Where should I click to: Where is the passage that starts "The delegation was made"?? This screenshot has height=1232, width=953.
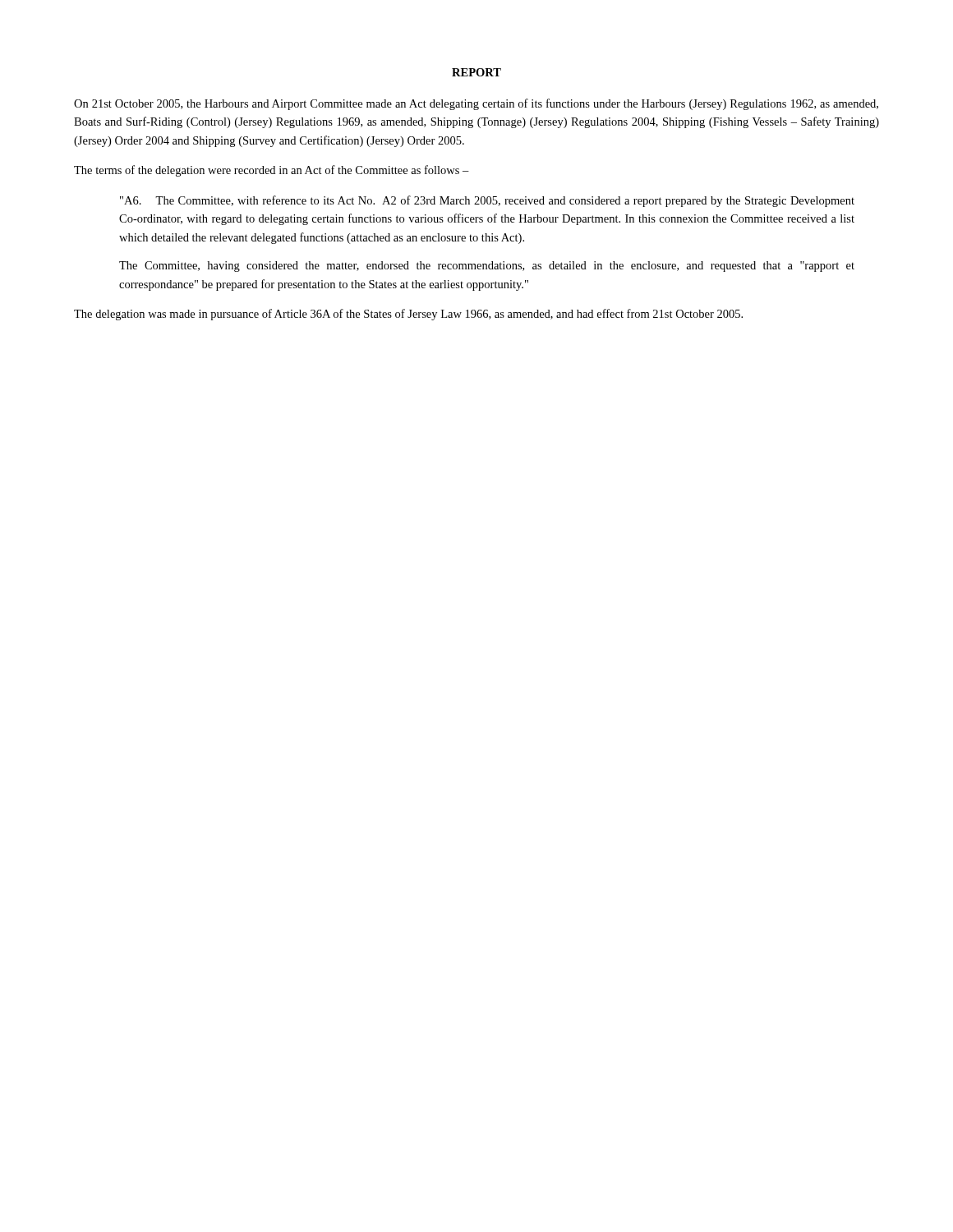[409, 314]
